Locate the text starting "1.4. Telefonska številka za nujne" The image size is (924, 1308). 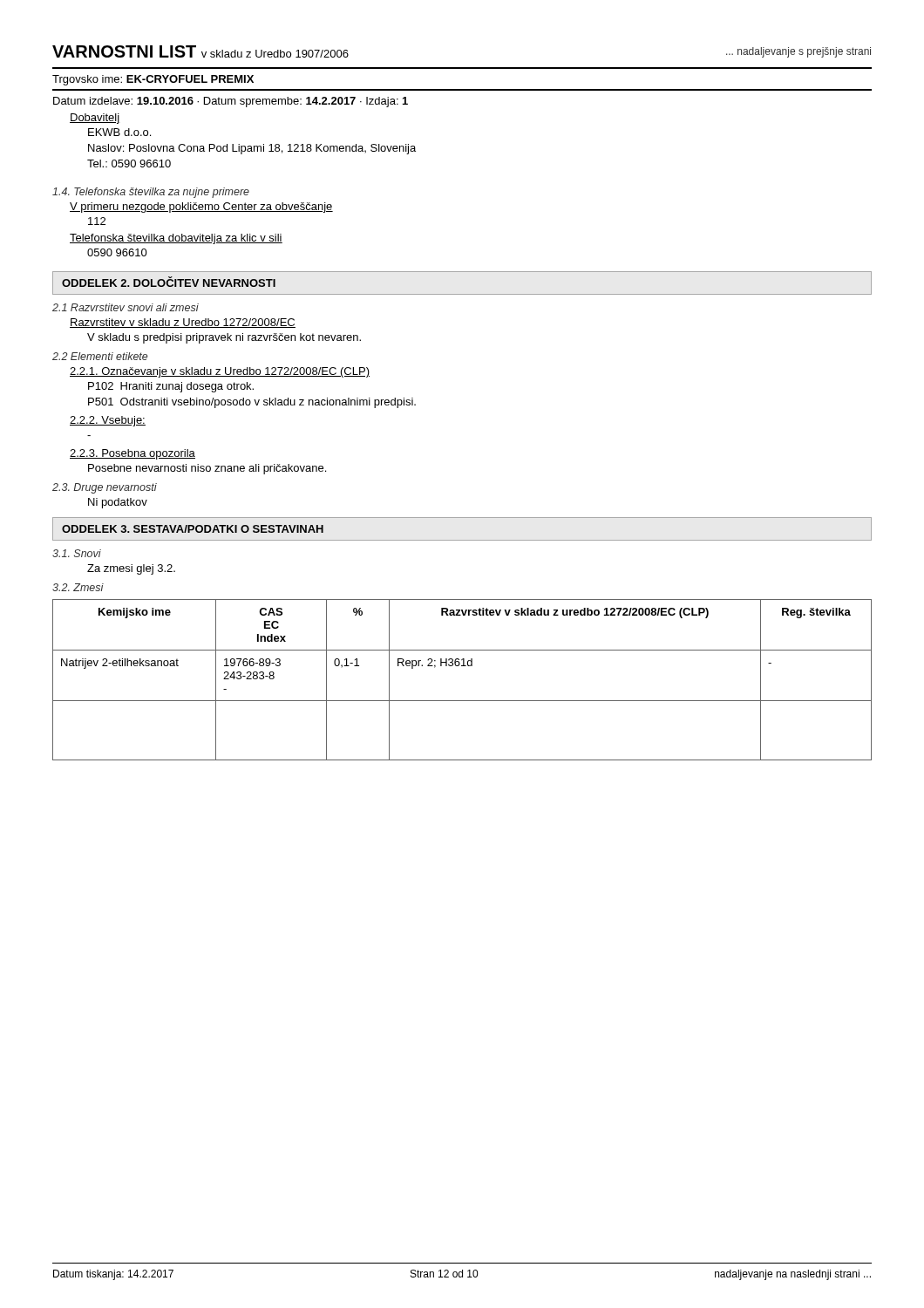[151, 192]
